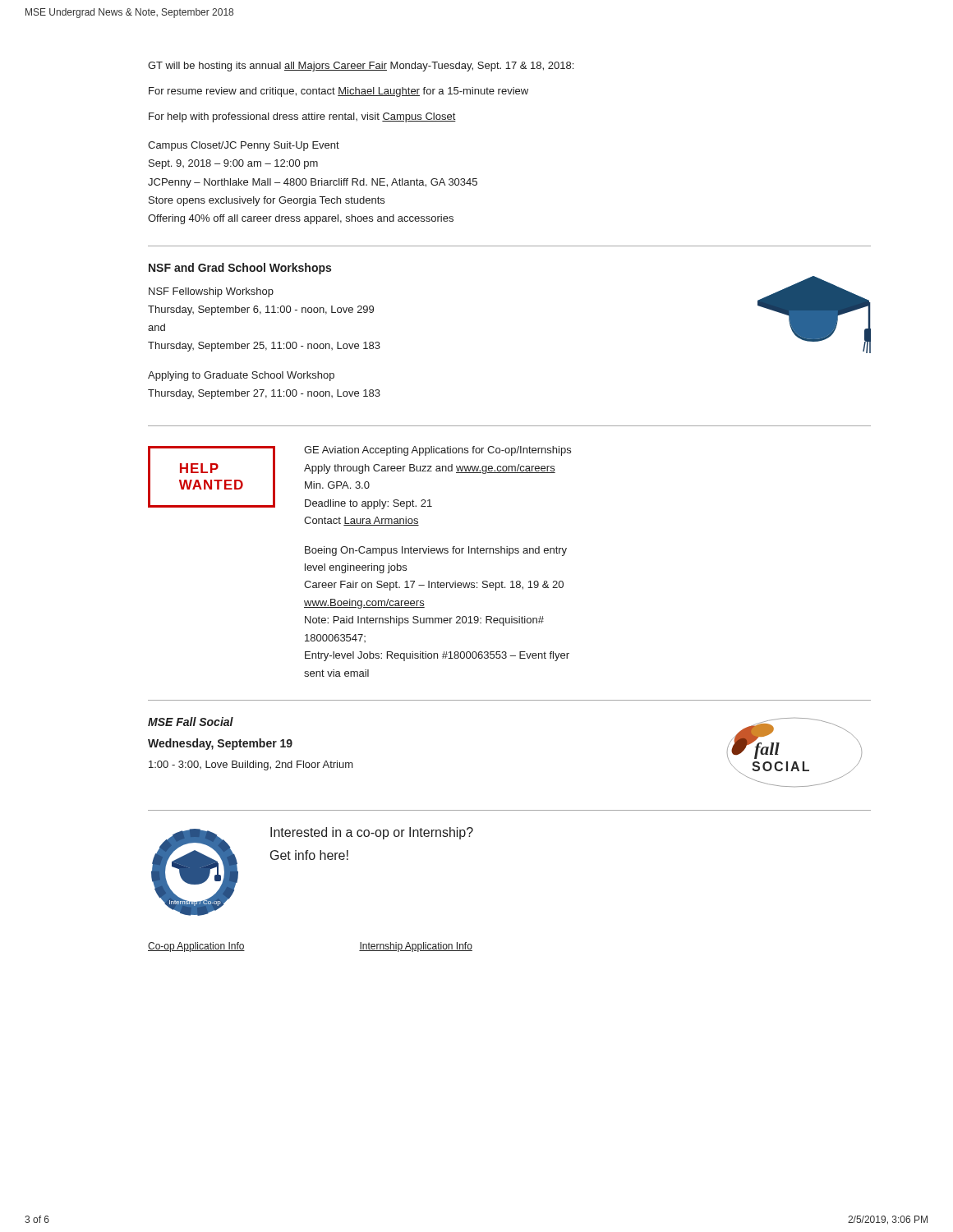953x1232 pixels.
Task: Click on the text that reads "Interested in a co-op or Internship?"
Action: click(x=371, y=833)
